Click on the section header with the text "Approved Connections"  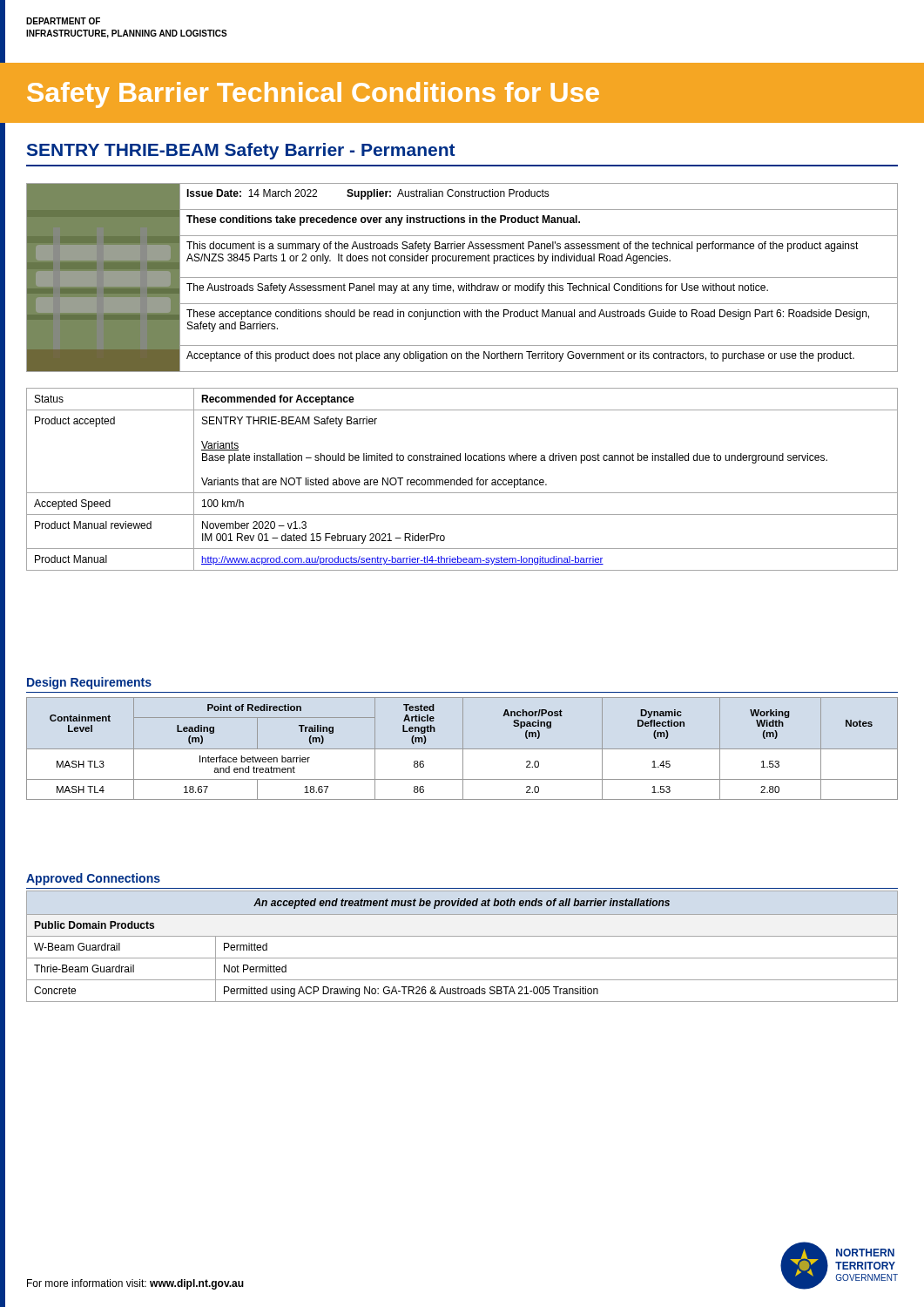tap(462, 880)
